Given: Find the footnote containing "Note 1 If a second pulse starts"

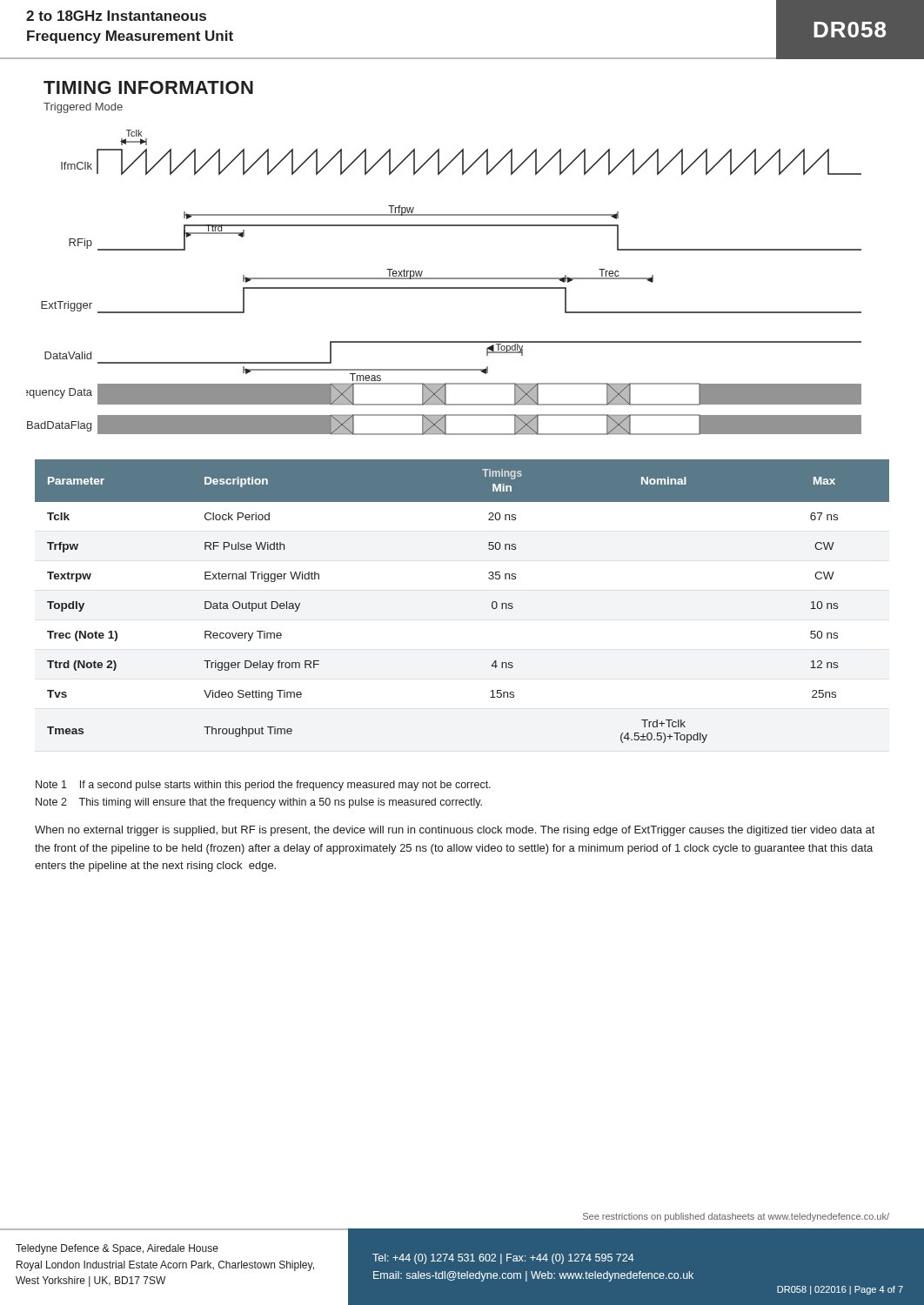Looking at the screenshot, I should tap(263, 793).
